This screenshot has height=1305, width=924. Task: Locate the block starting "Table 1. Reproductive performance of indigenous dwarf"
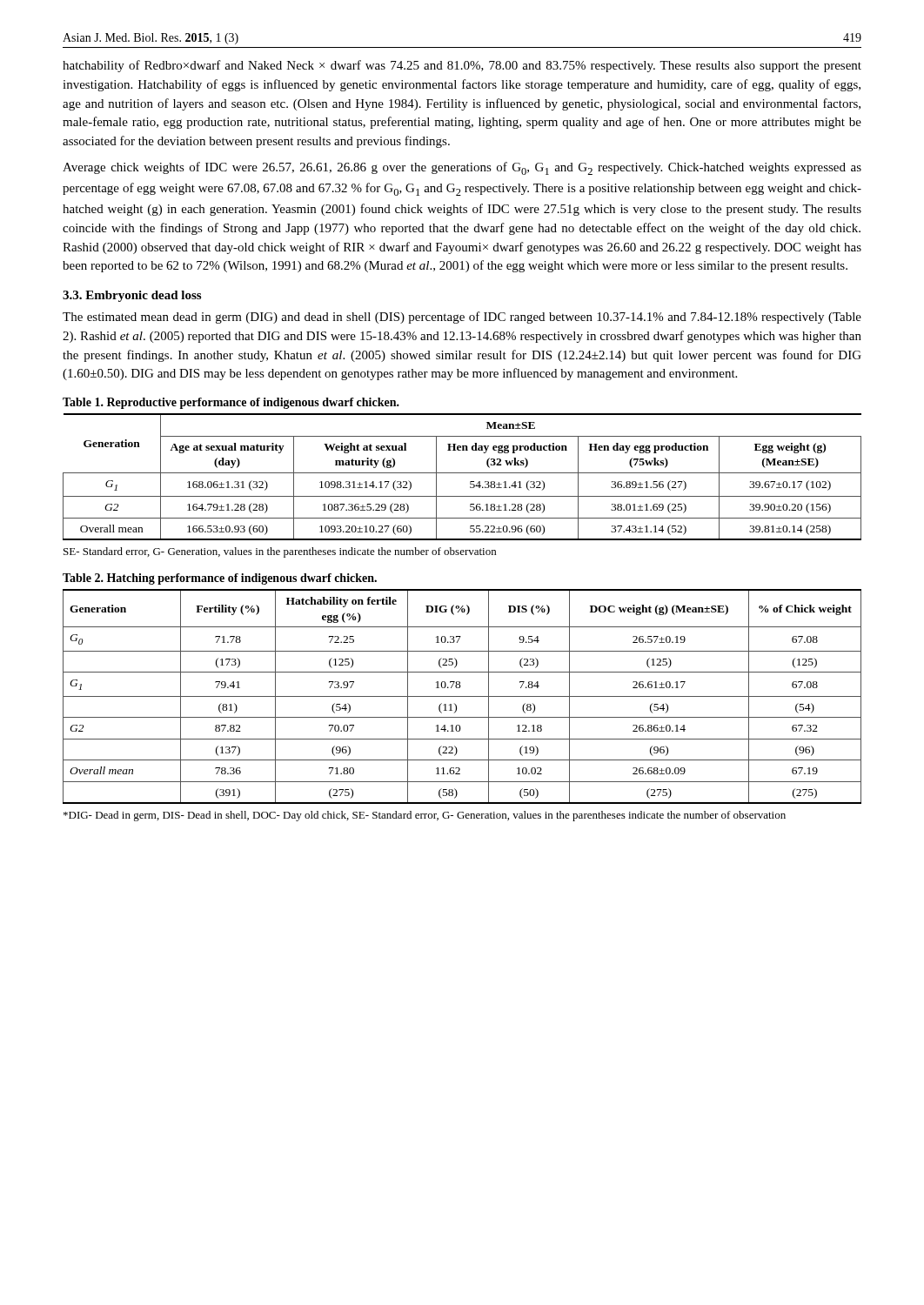(231, 402)
